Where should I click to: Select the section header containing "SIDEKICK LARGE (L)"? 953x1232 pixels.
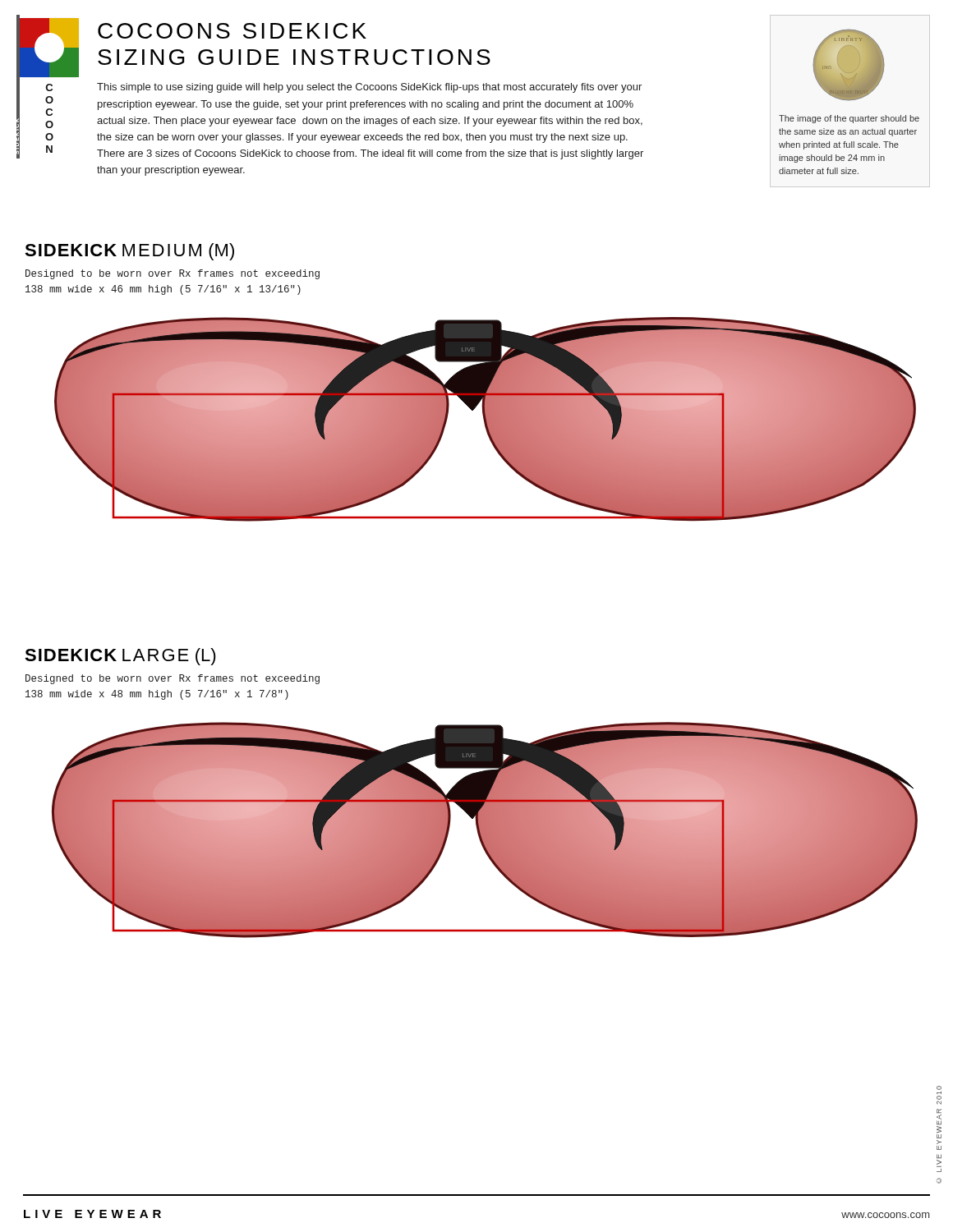pos(121,655)
